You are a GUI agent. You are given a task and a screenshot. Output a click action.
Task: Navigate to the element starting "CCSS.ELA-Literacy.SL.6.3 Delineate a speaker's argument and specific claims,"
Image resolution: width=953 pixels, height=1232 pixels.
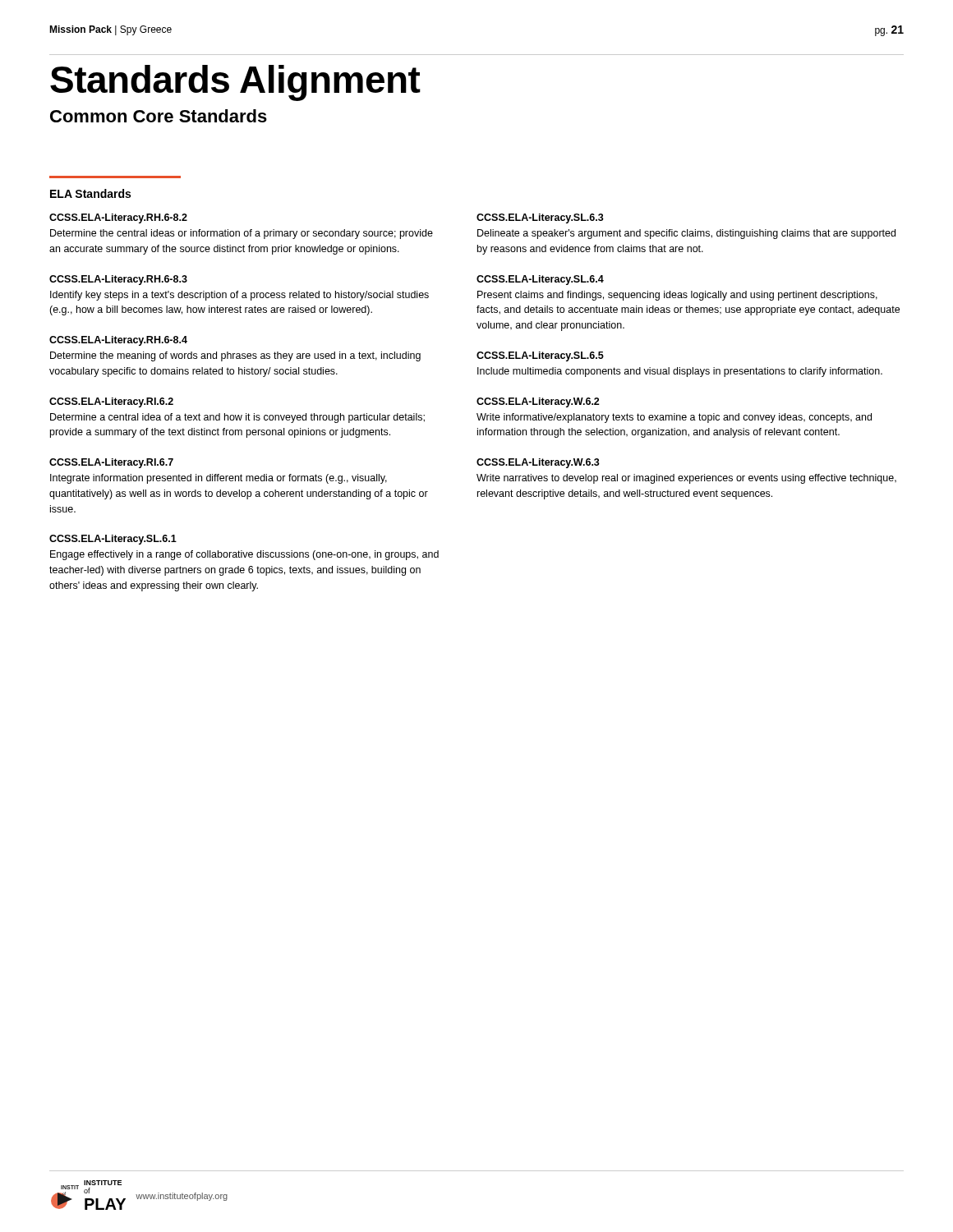tap(690, 234)
